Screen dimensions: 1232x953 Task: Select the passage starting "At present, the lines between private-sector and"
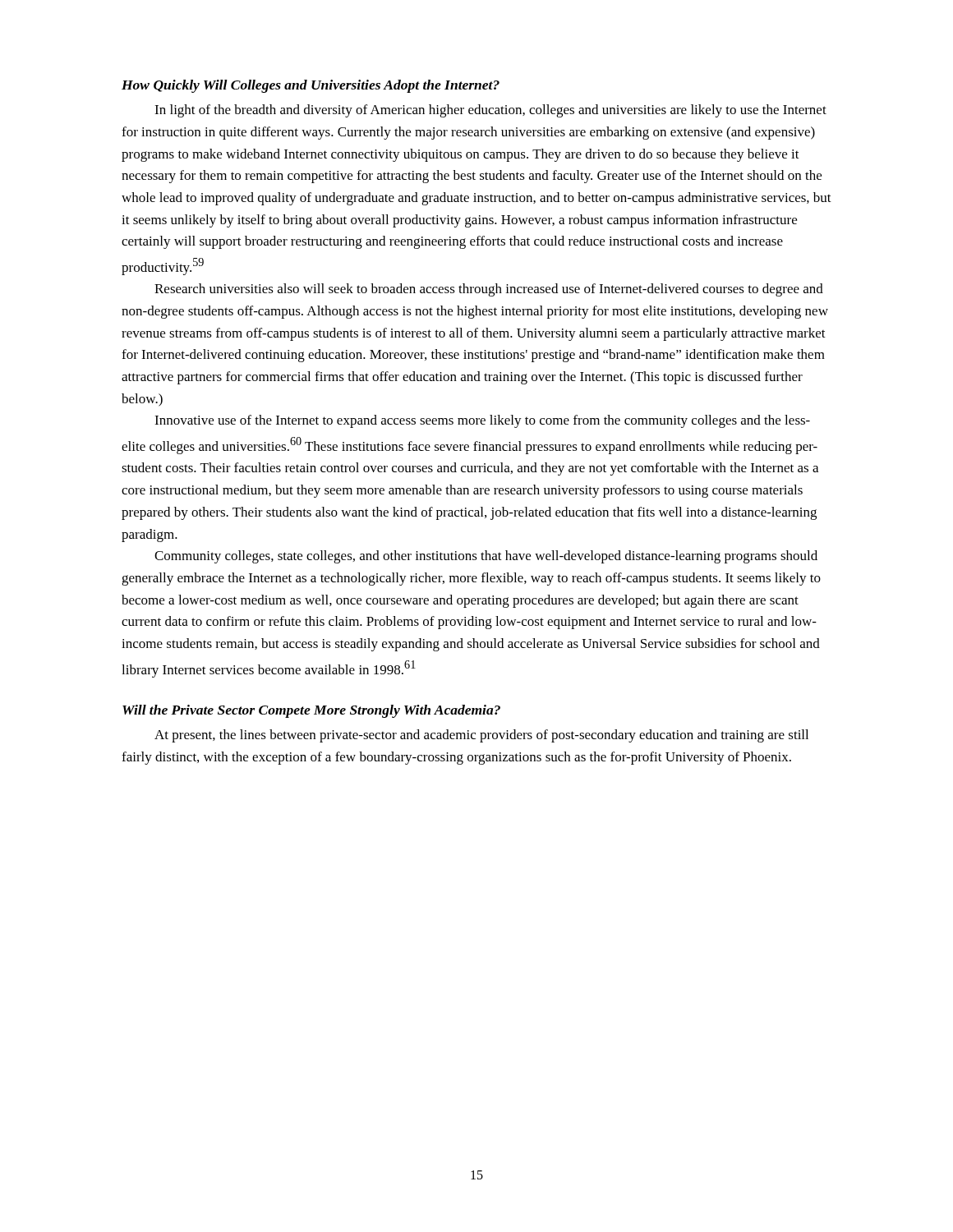[476, 746]
